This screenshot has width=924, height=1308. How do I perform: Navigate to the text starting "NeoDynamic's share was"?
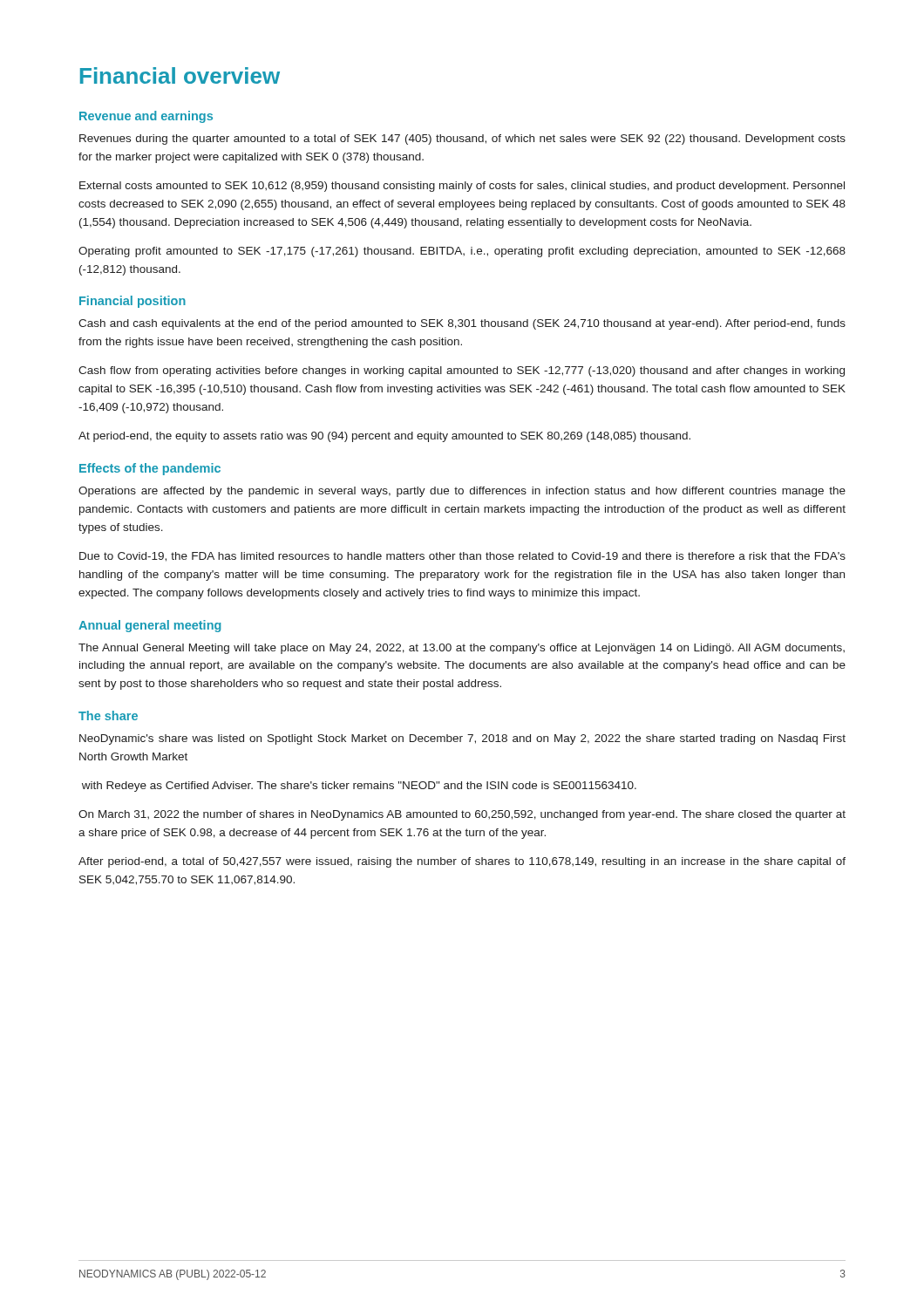(x=462, y=748)
